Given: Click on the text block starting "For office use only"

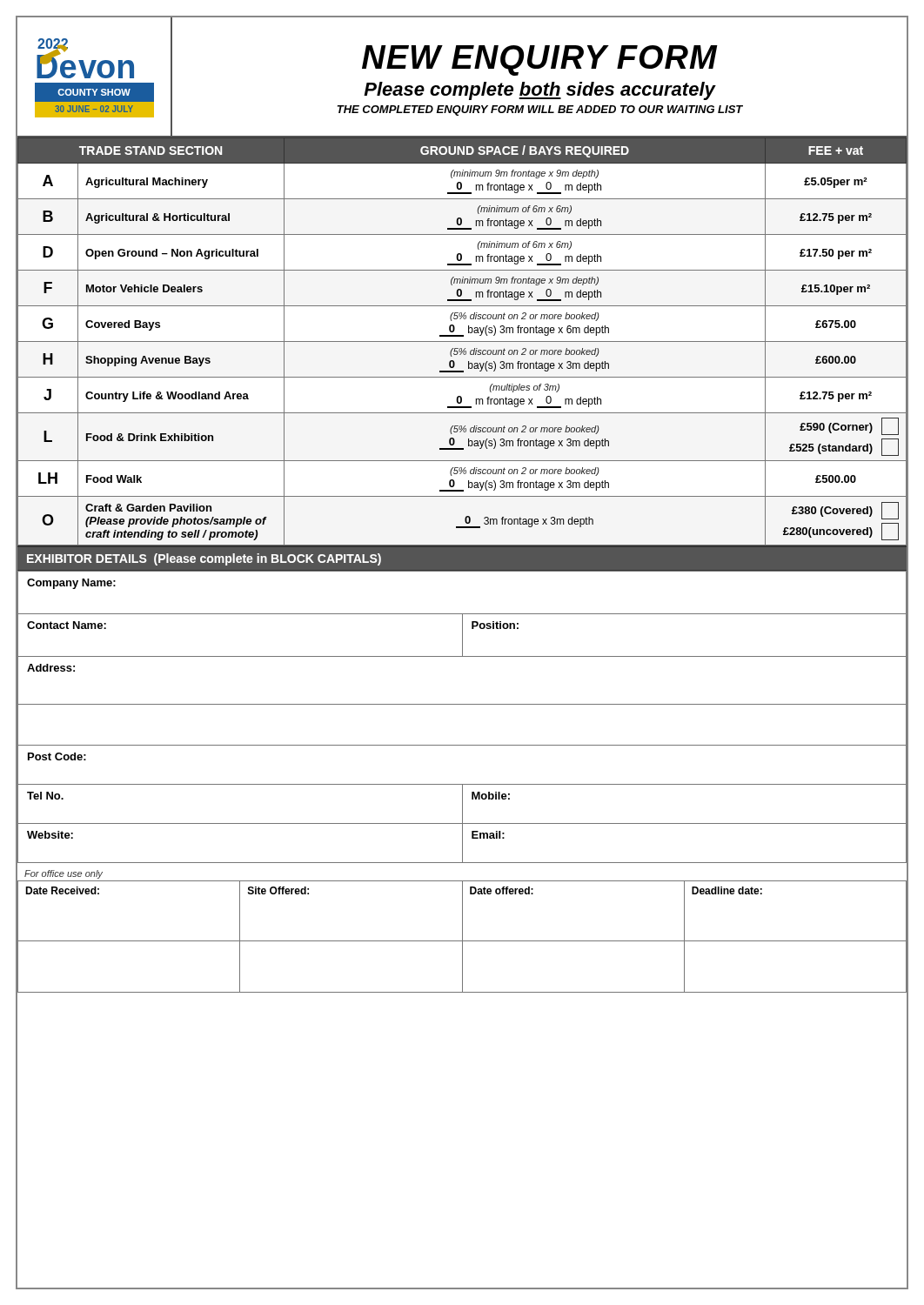Looking at the screenshot, I should pyautogui.click(x=63, y=873).
